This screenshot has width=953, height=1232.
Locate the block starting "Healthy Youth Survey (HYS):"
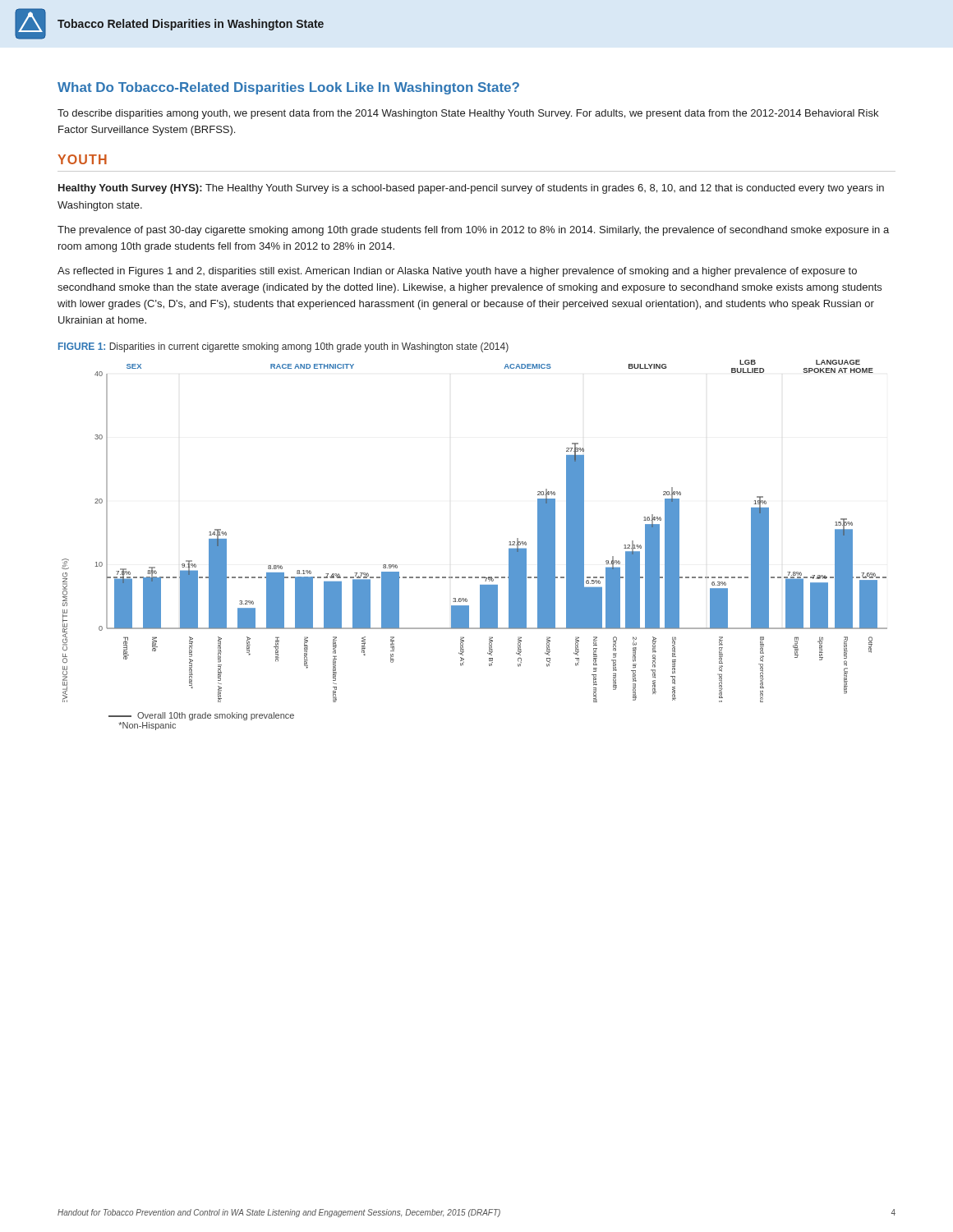(471, 196)
